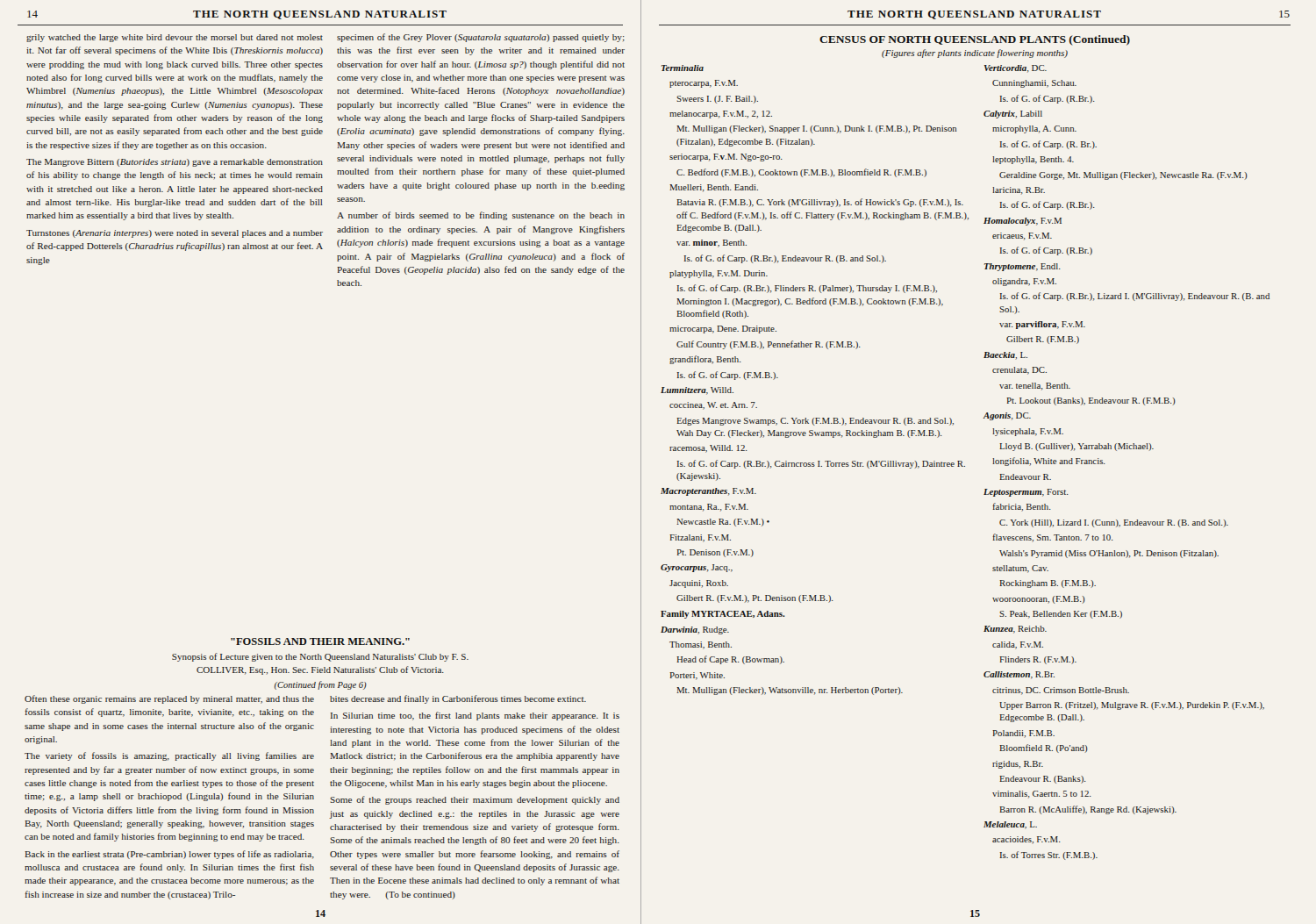Point to the element starting "grily watched the large"

click(x=175, y=149)
